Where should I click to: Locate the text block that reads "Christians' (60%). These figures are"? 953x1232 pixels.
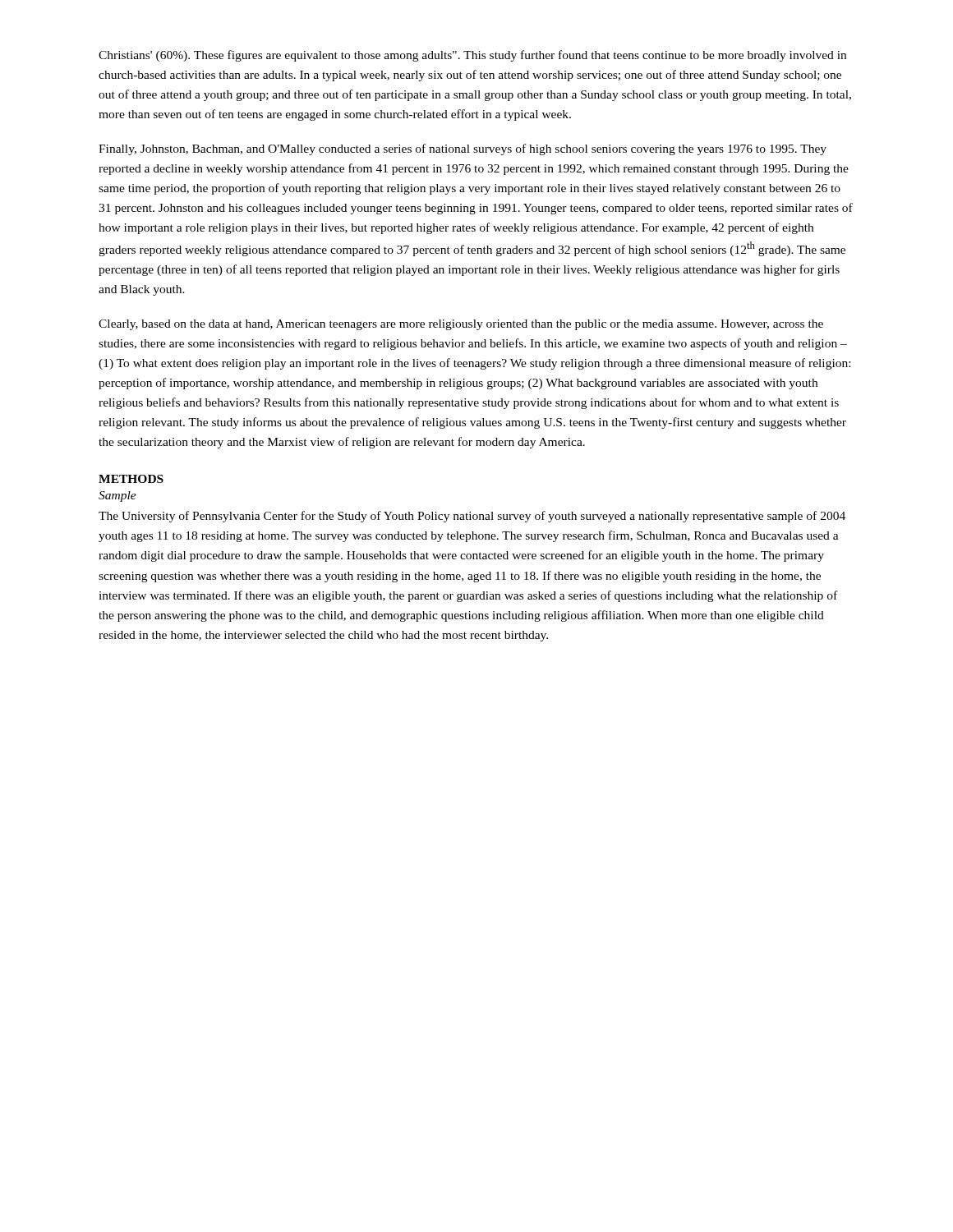click(475, 84)
